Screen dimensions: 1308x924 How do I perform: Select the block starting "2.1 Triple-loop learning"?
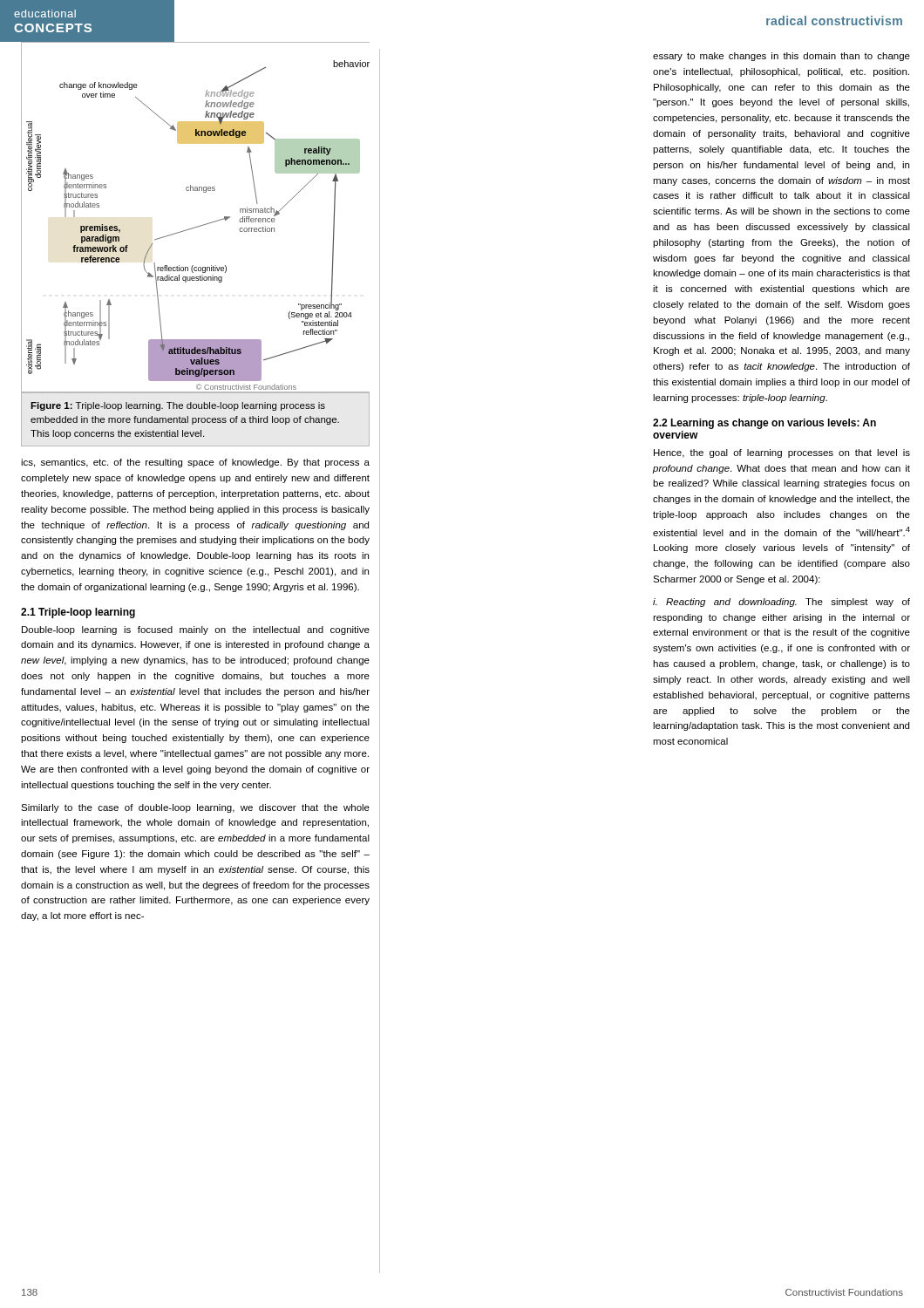coord(78,612)
